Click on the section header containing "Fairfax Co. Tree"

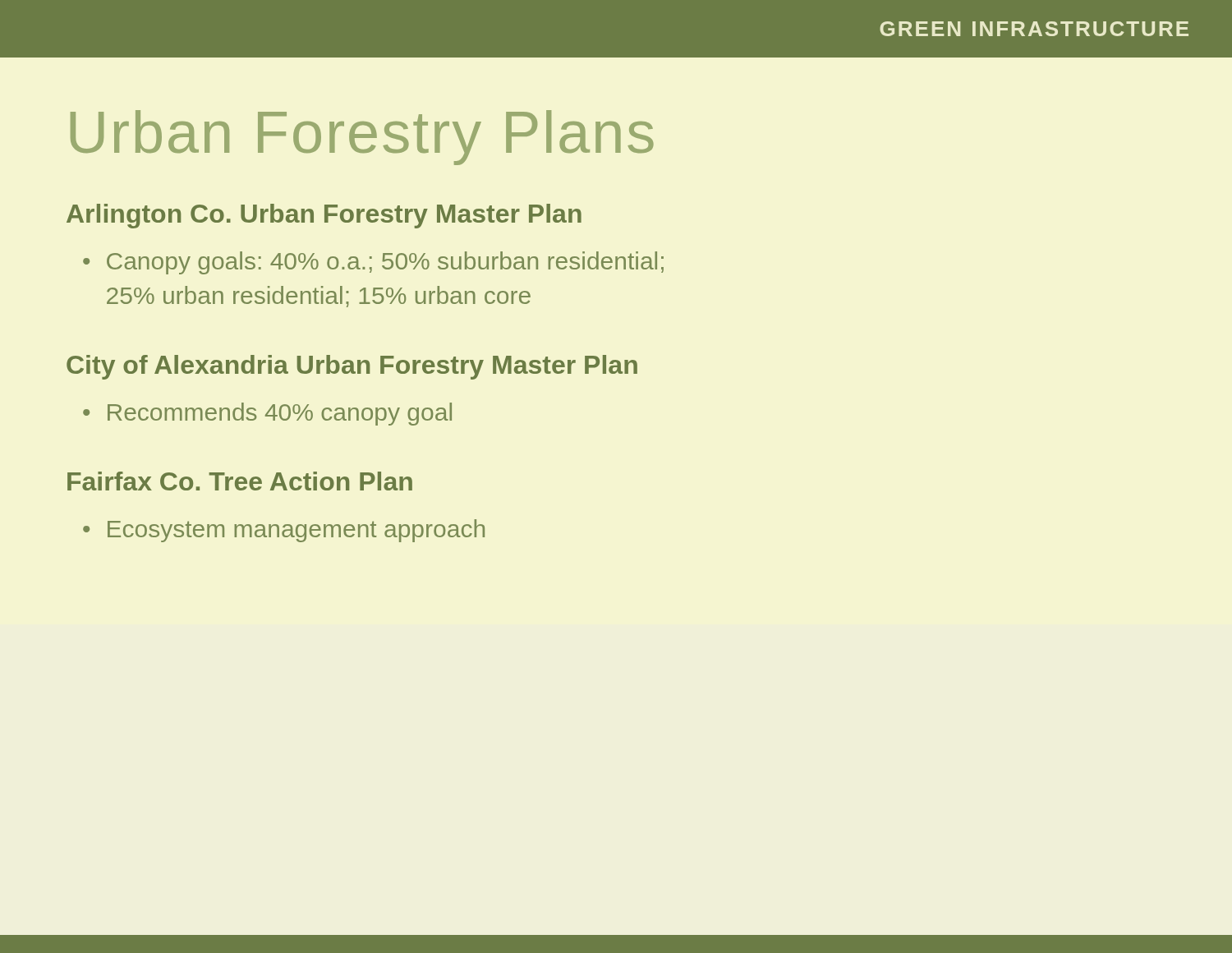[240, 482]
